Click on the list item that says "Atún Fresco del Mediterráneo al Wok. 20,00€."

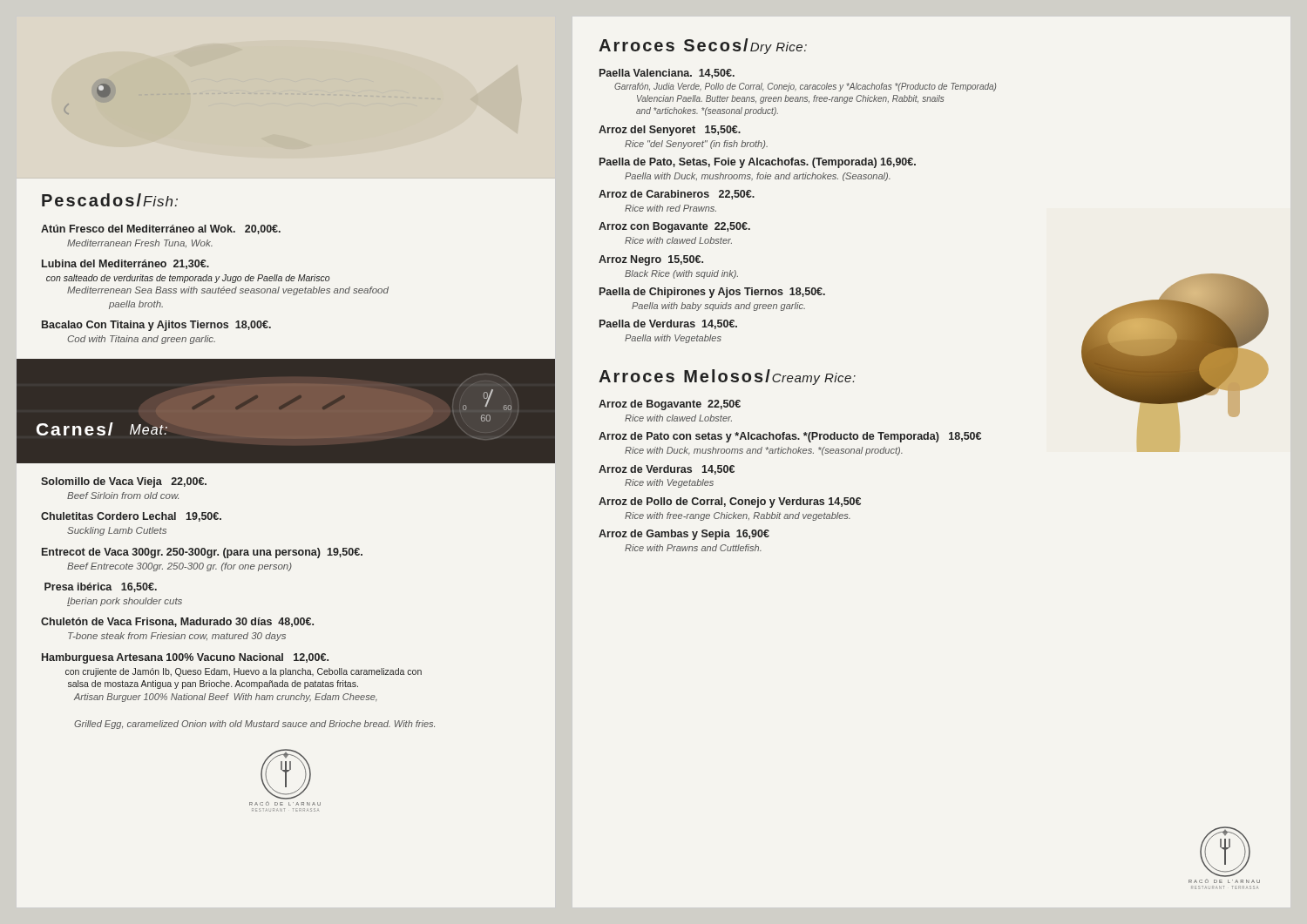click(286, 237)
